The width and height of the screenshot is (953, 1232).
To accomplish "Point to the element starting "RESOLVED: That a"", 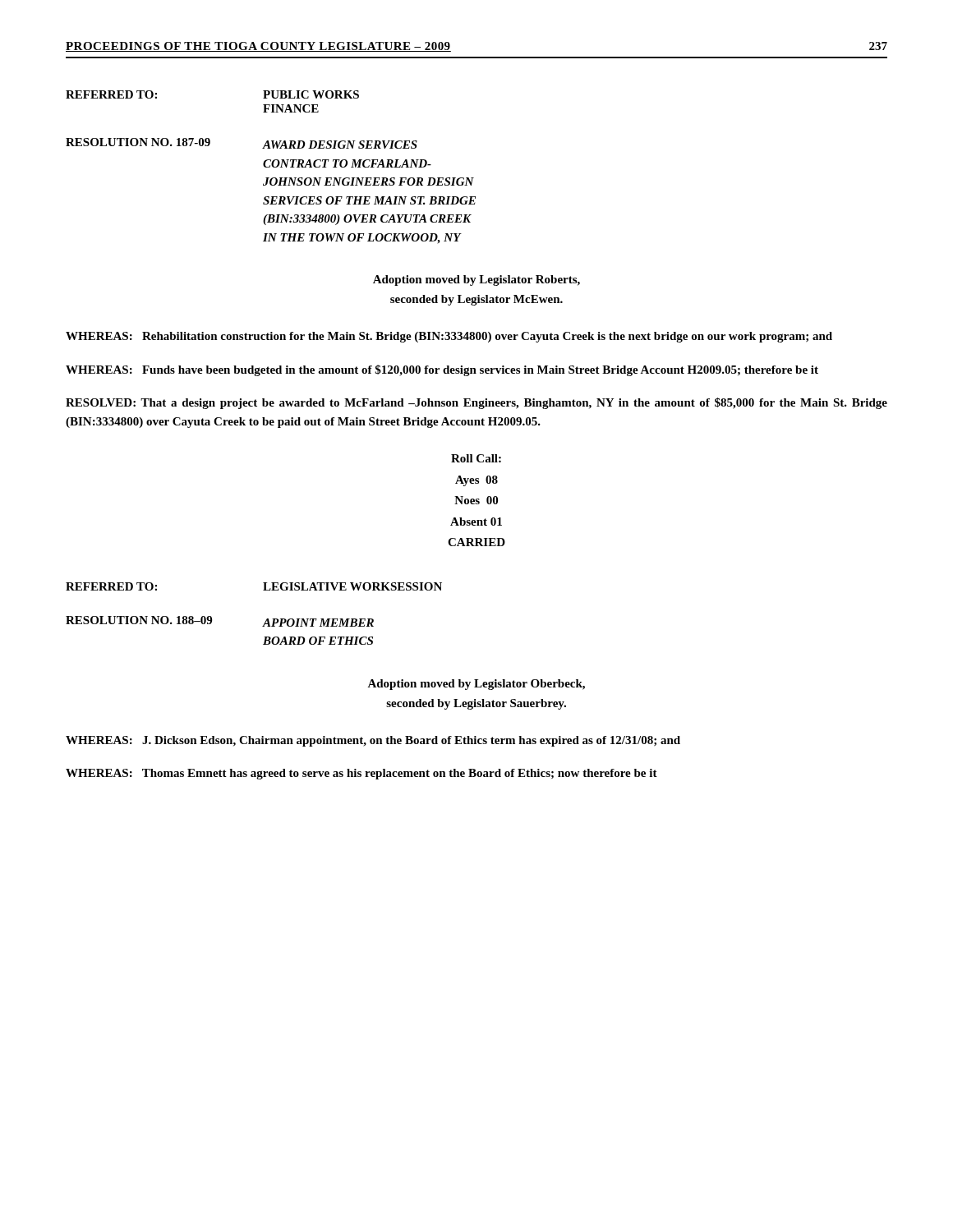I will point(476,412).
